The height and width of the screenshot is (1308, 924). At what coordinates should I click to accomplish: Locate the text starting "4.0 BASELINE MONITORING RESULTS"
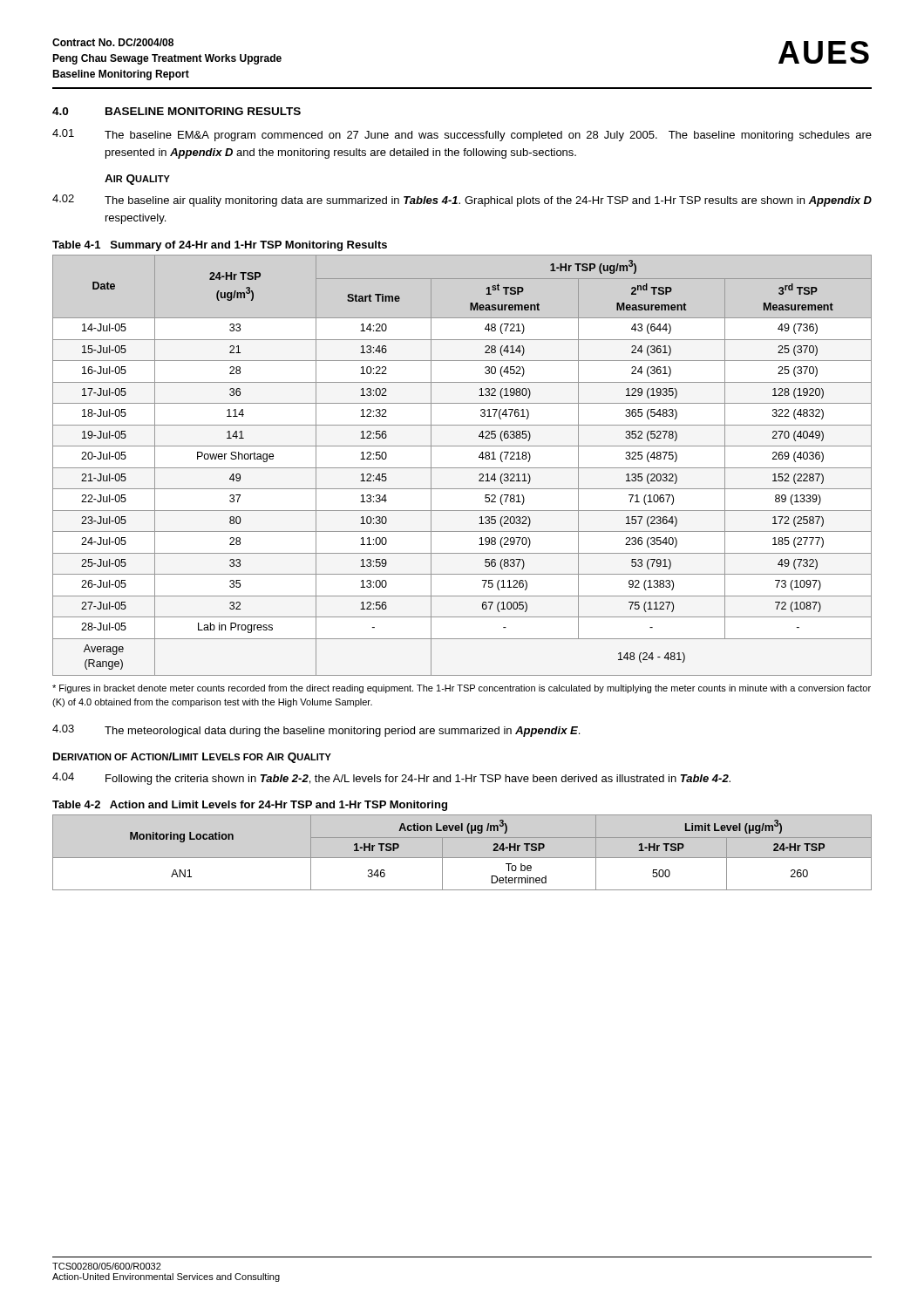click(x=177, y=111)
